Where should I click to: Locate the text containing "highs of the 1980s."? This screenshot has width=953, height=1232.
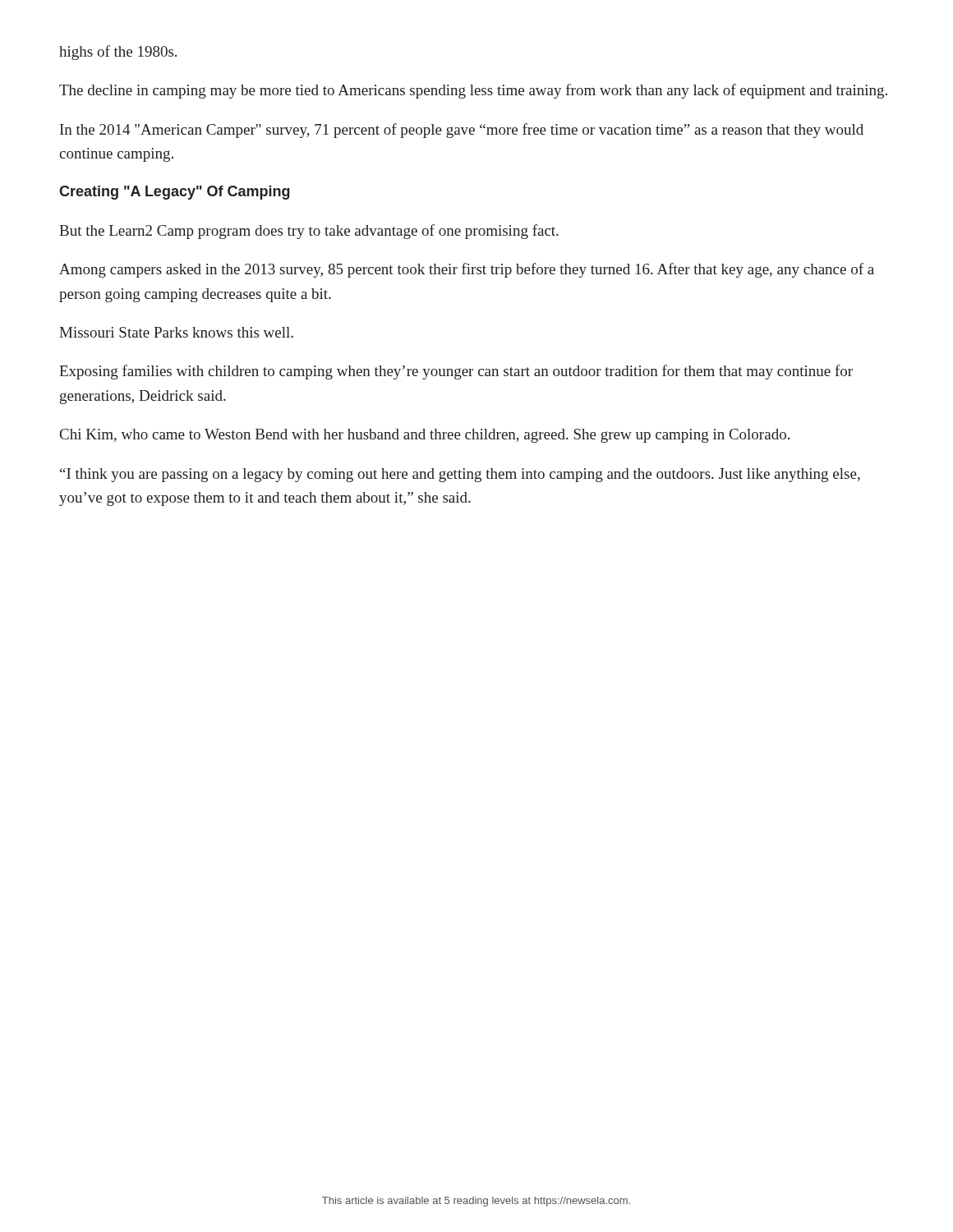(x=119, y=51)
